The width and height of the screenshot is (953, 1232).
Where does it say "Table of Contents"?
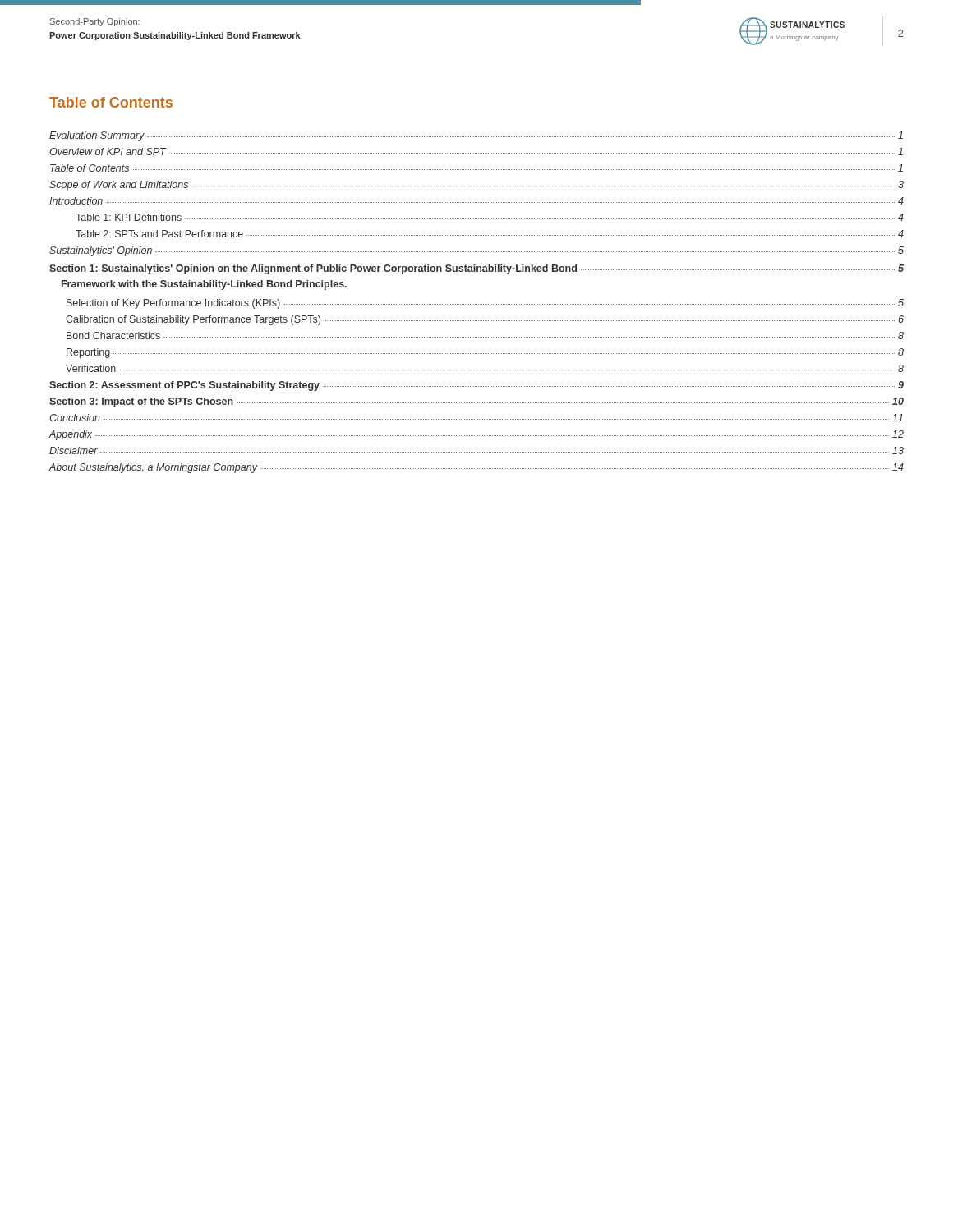[x=111, y=103]
